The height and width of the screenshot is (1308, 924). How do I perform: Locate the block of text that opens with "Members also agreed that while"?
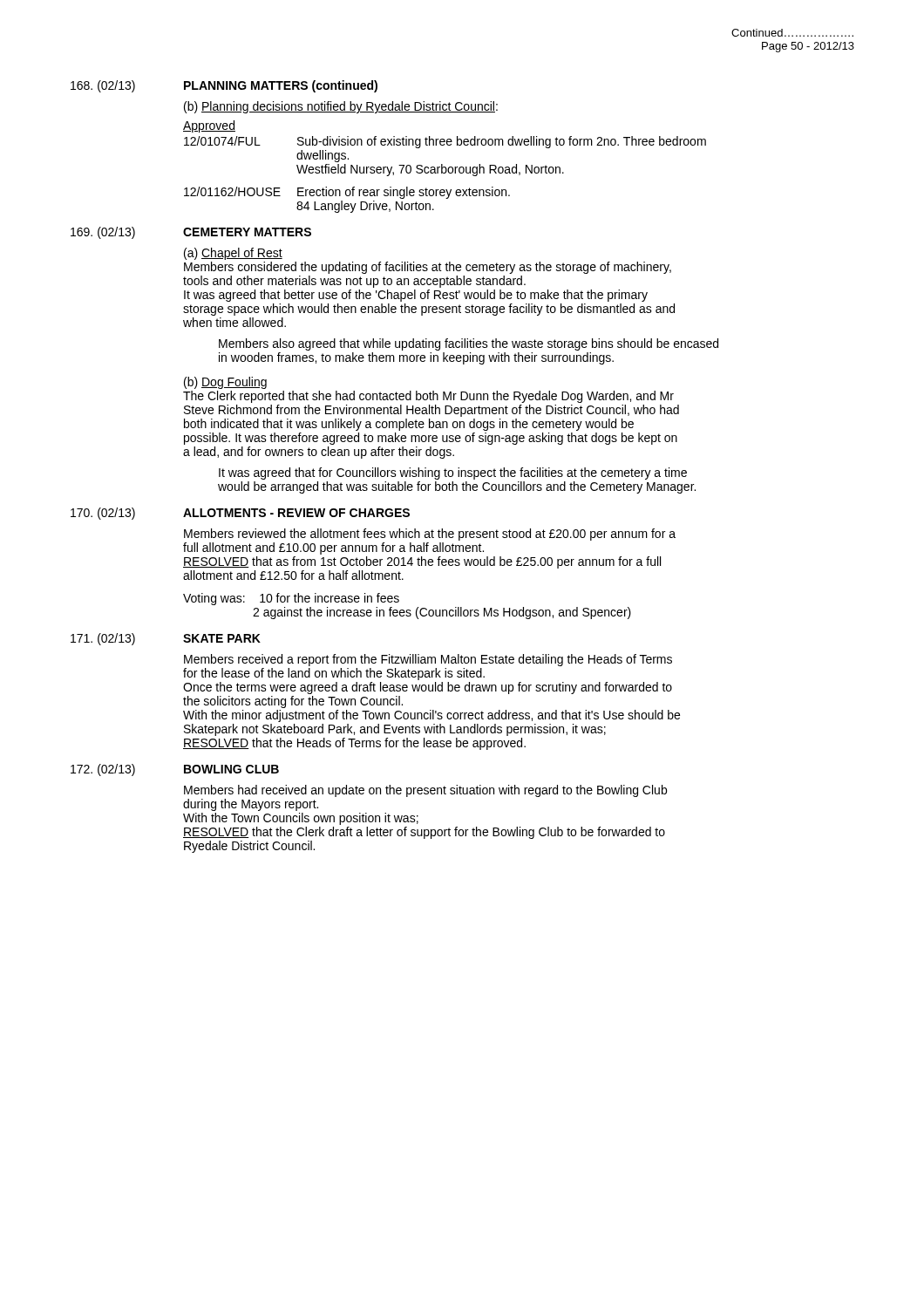point(469,351)
